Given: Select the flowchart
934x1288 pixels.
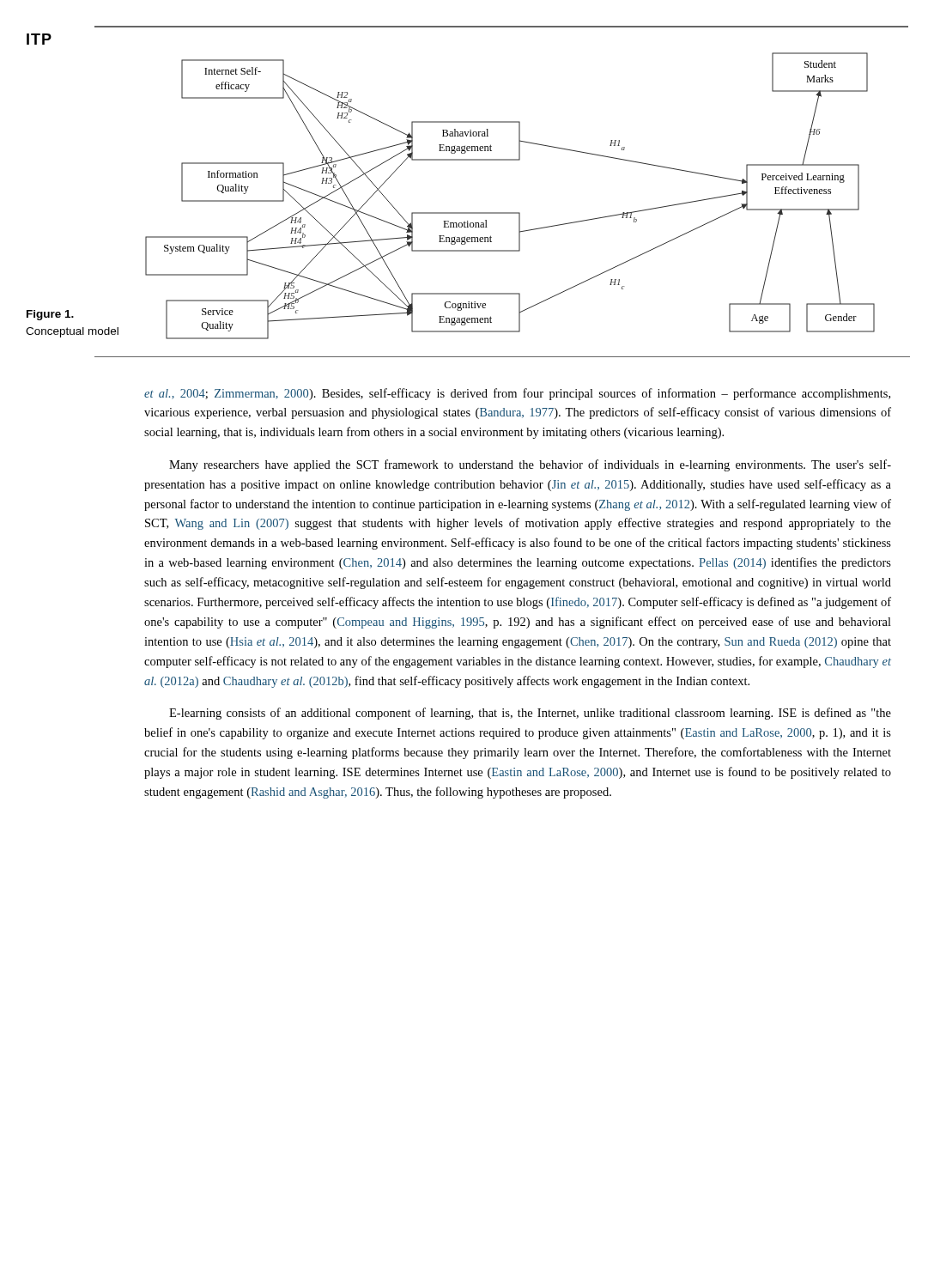Looking at the screenshot, I should point(502,196).
